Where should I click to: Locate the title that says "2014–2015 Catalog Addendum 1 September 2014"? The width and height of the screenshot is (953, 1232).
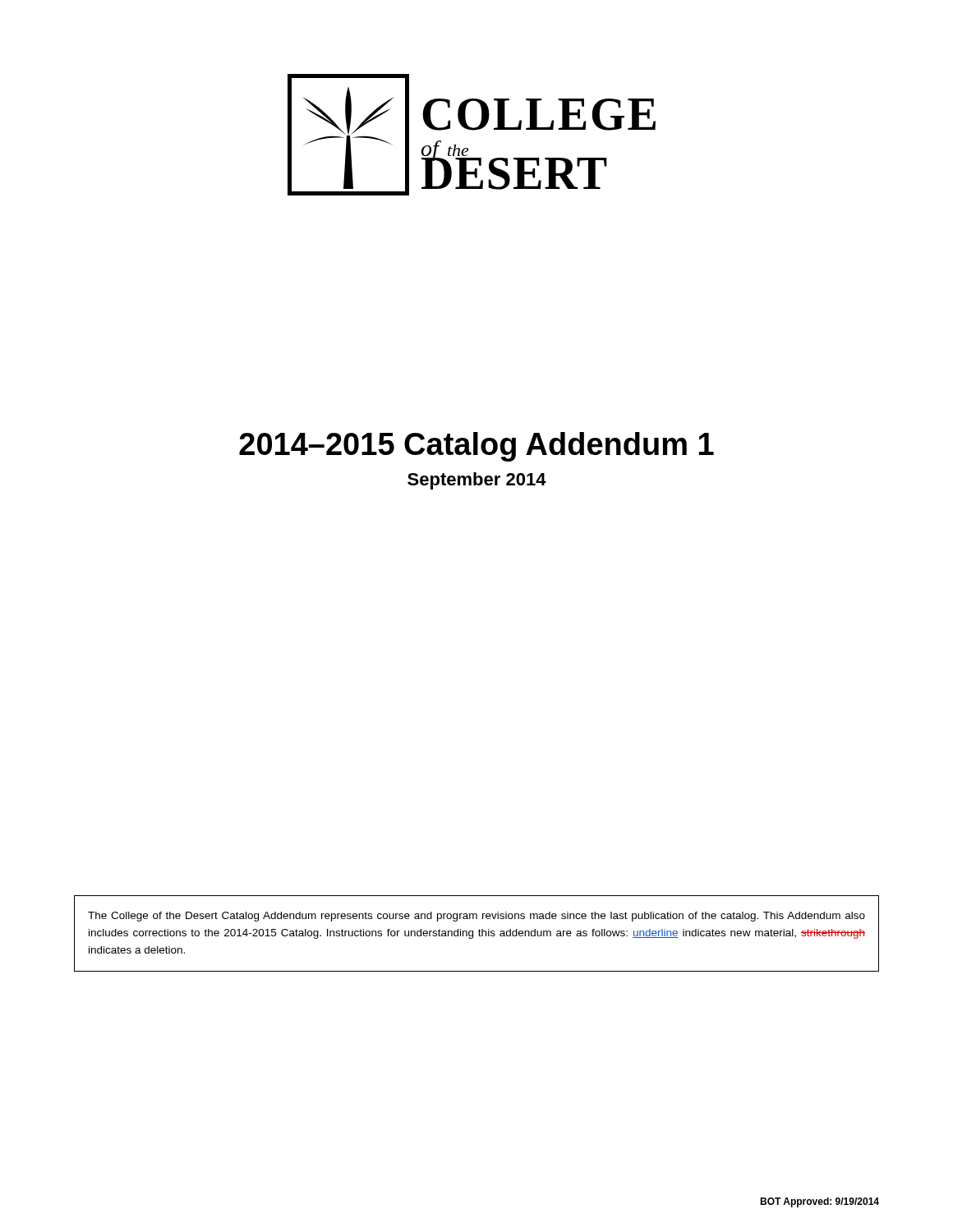coord(476,459)
